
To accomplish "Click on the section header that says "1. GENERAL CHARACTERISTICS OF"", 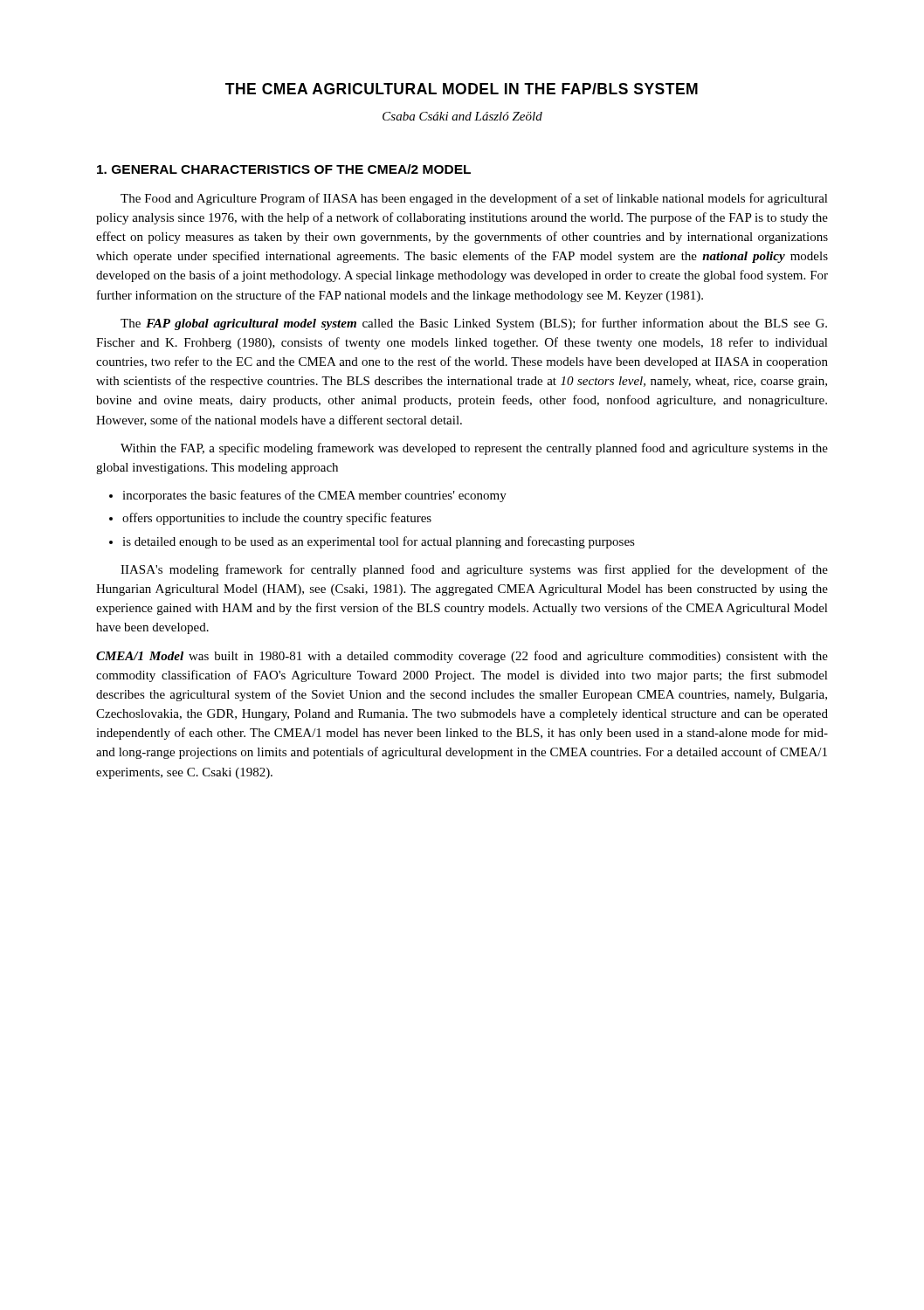I will [284, 169].
